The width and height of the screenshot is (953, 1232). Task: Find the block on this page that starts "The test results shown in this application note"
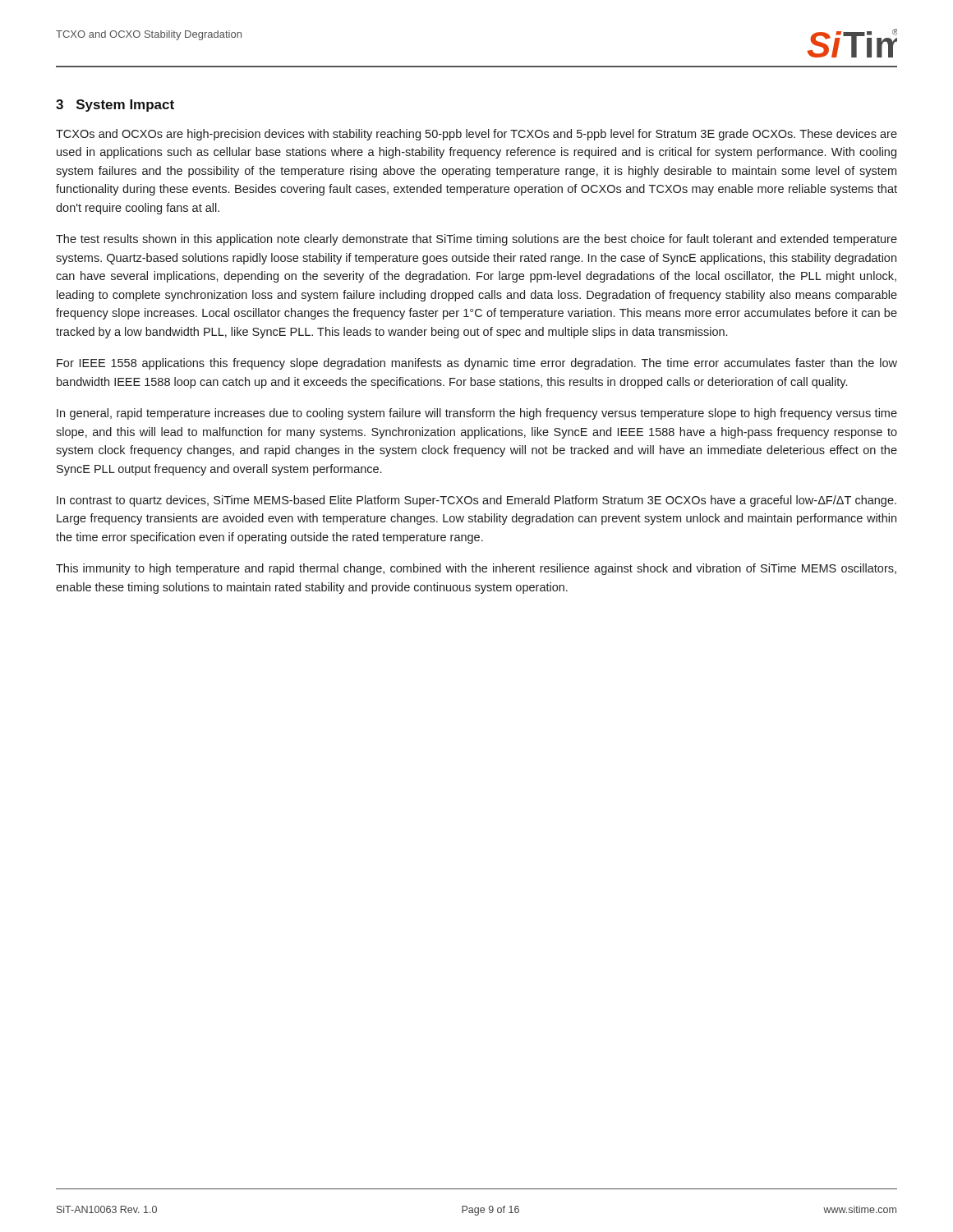pyautogui.click(x=476, y=285)
